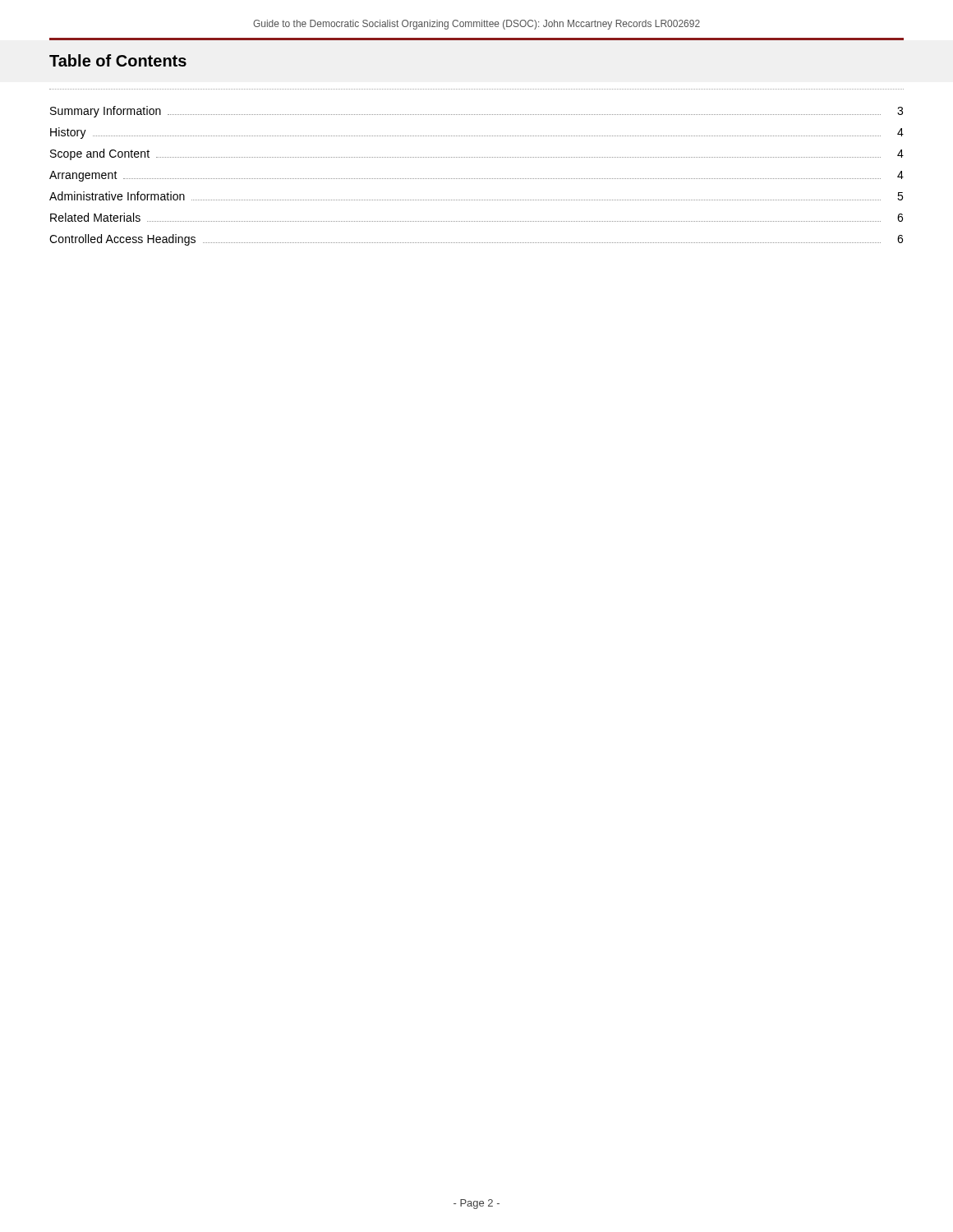Locate the text "History 4"

point(476,132)
